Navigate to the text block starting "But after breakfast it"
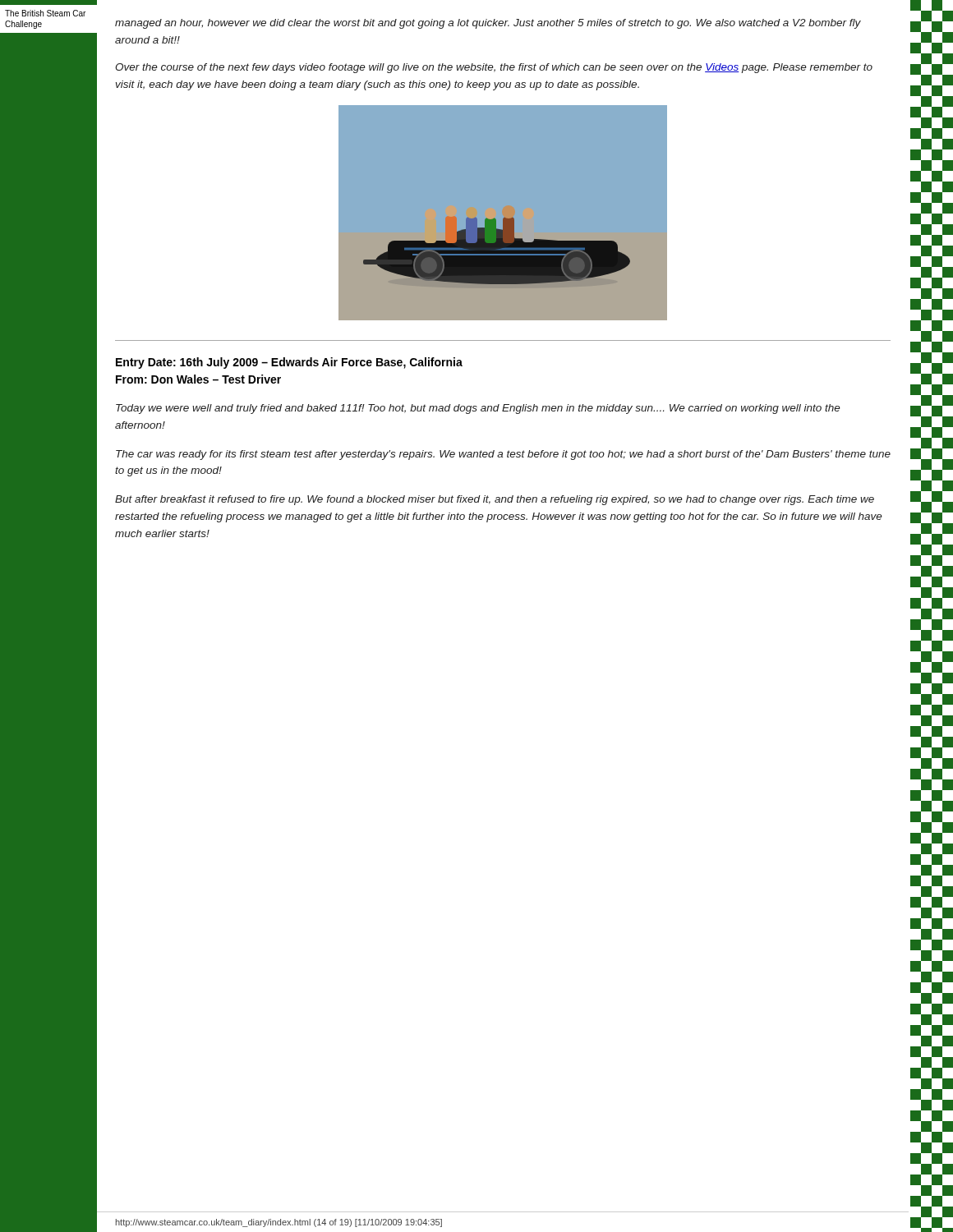The image size is (953, 1232). tap(499, 516)
